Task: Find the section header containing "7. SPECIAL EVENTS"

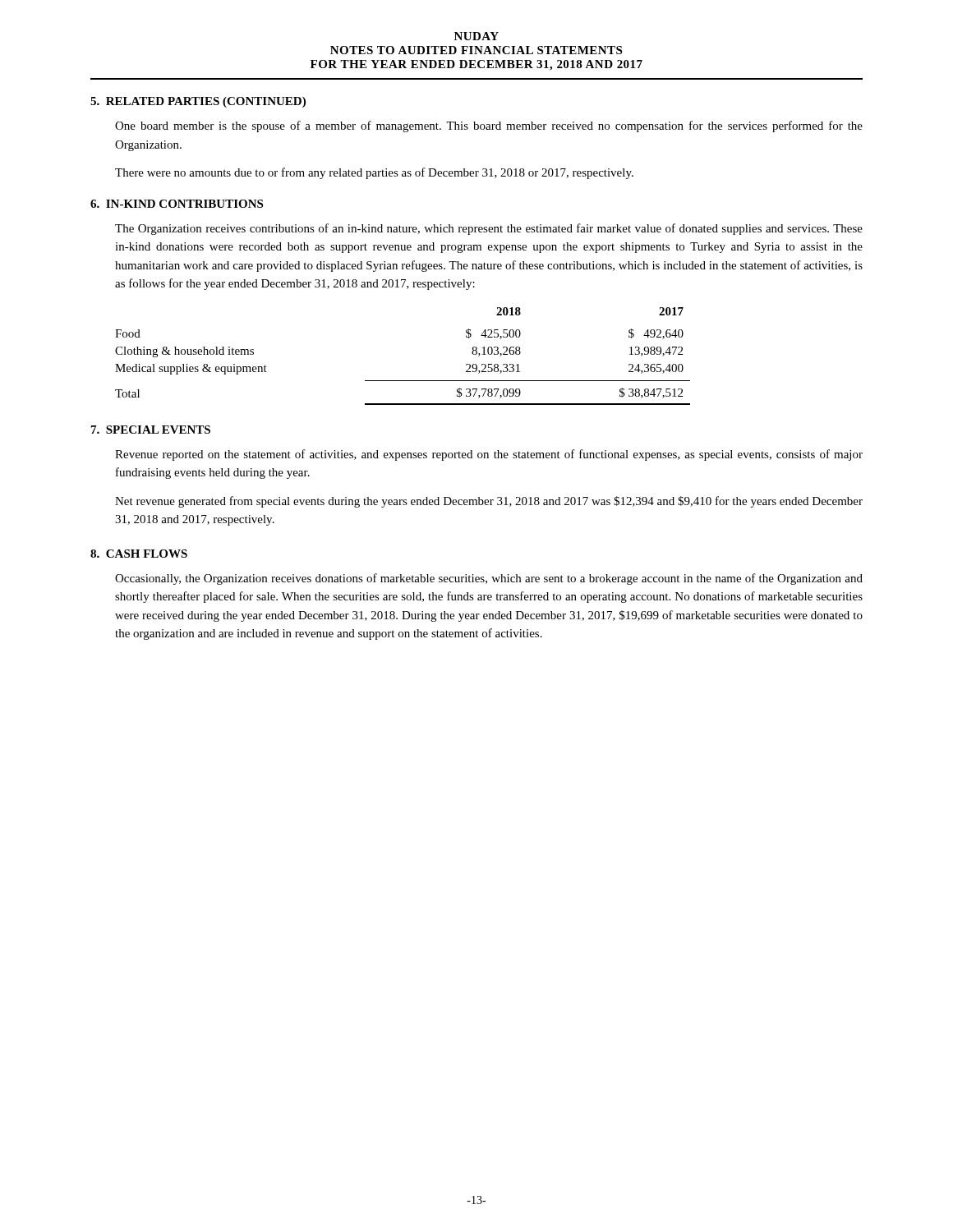Action: click(151, 429)
